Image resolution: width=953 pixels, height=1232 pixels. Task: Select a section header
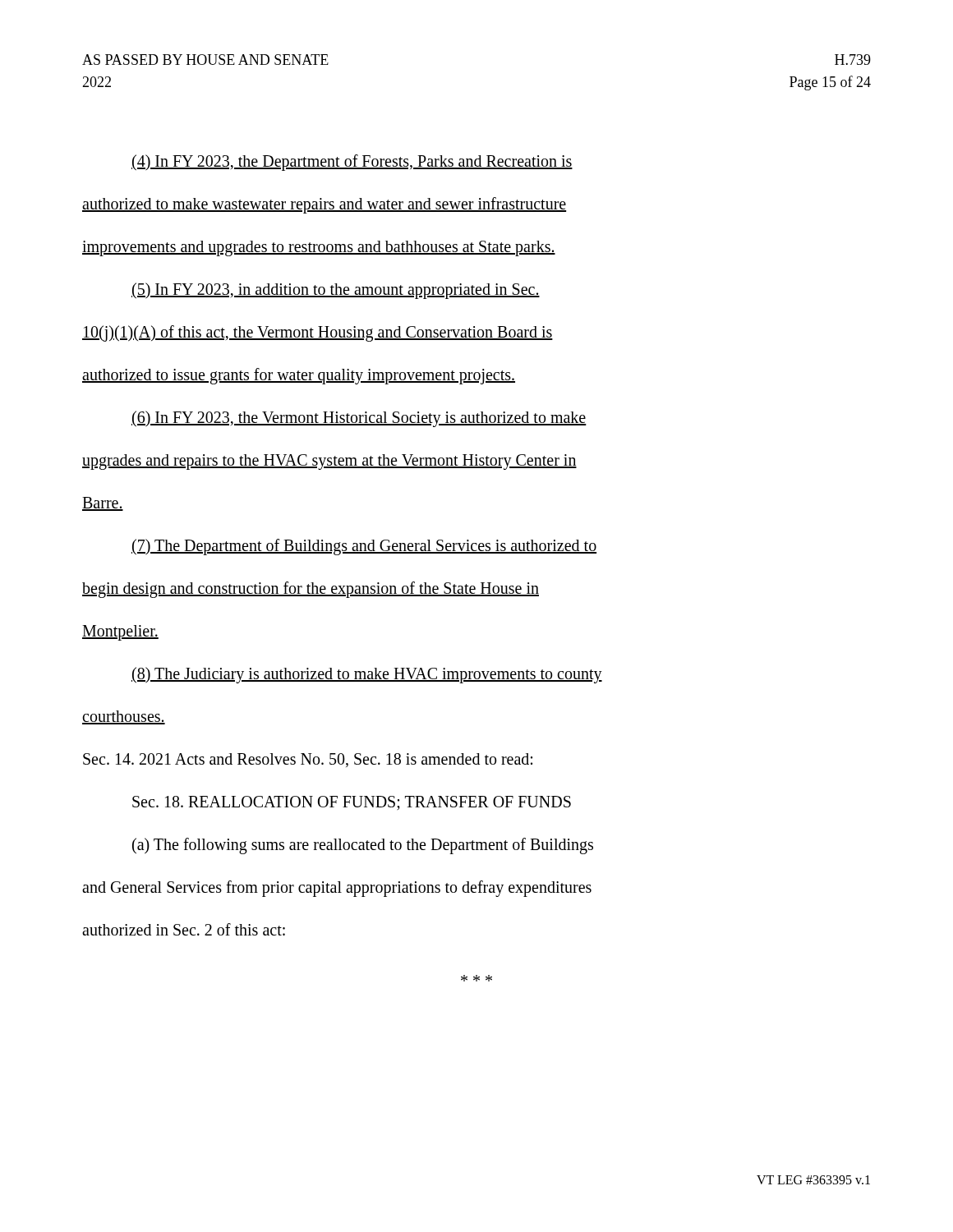[501, 802]
